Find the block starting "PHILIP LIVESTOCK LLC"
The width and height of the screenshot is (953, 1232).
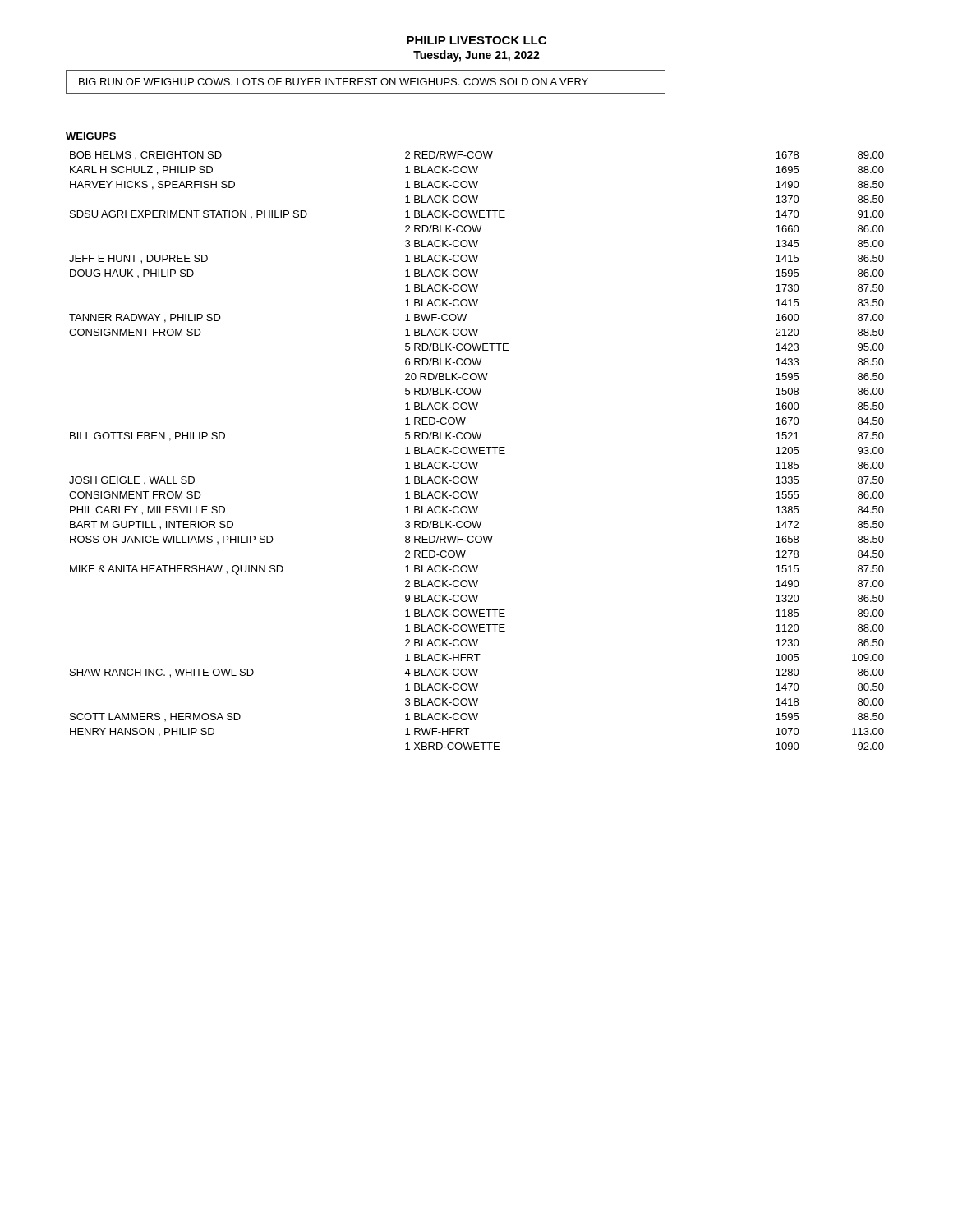coord(476,40)
